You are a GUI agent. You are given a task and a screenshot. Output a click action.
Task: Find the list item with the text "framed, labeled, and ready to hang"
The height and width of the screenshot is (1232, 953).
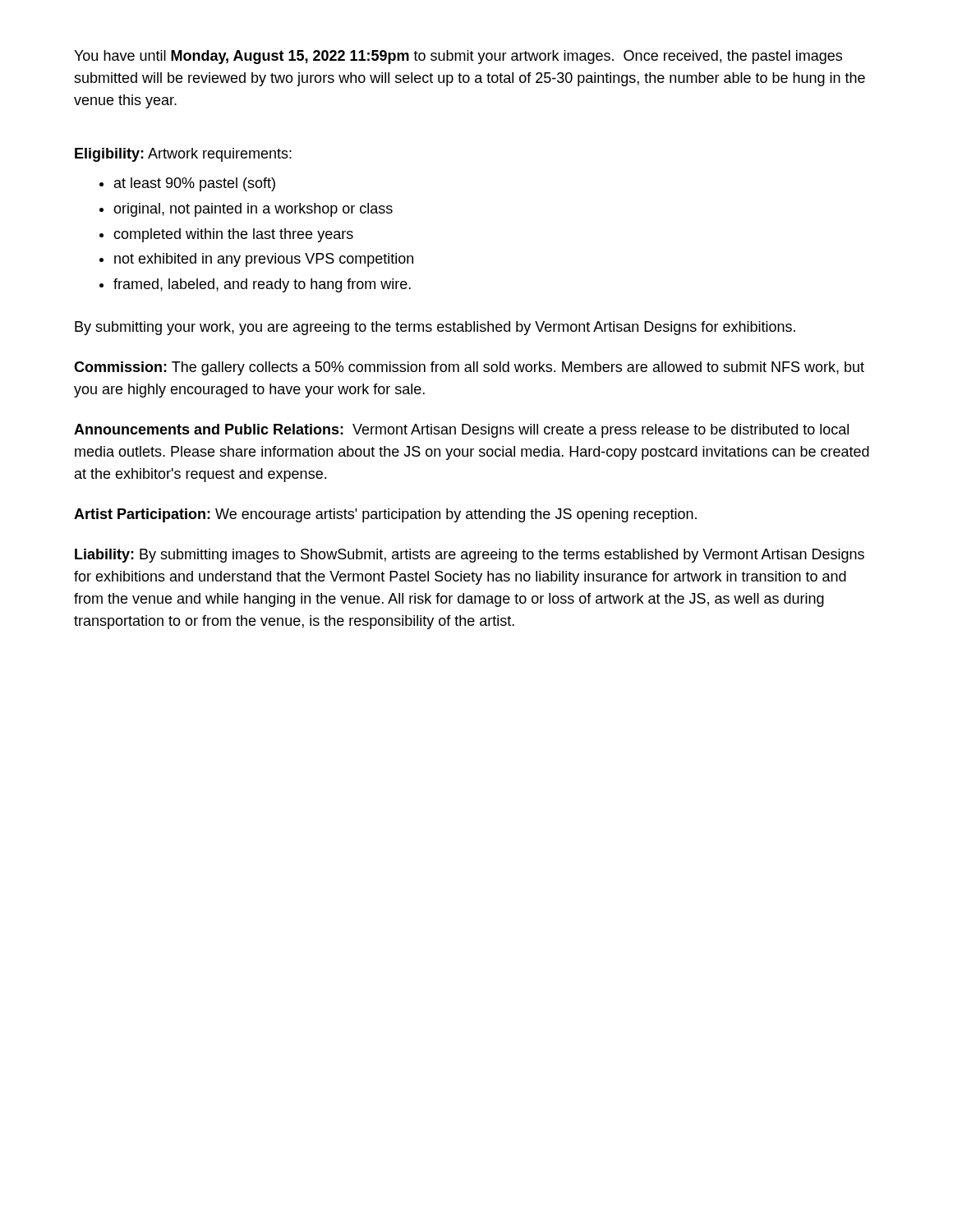(263, 284)
